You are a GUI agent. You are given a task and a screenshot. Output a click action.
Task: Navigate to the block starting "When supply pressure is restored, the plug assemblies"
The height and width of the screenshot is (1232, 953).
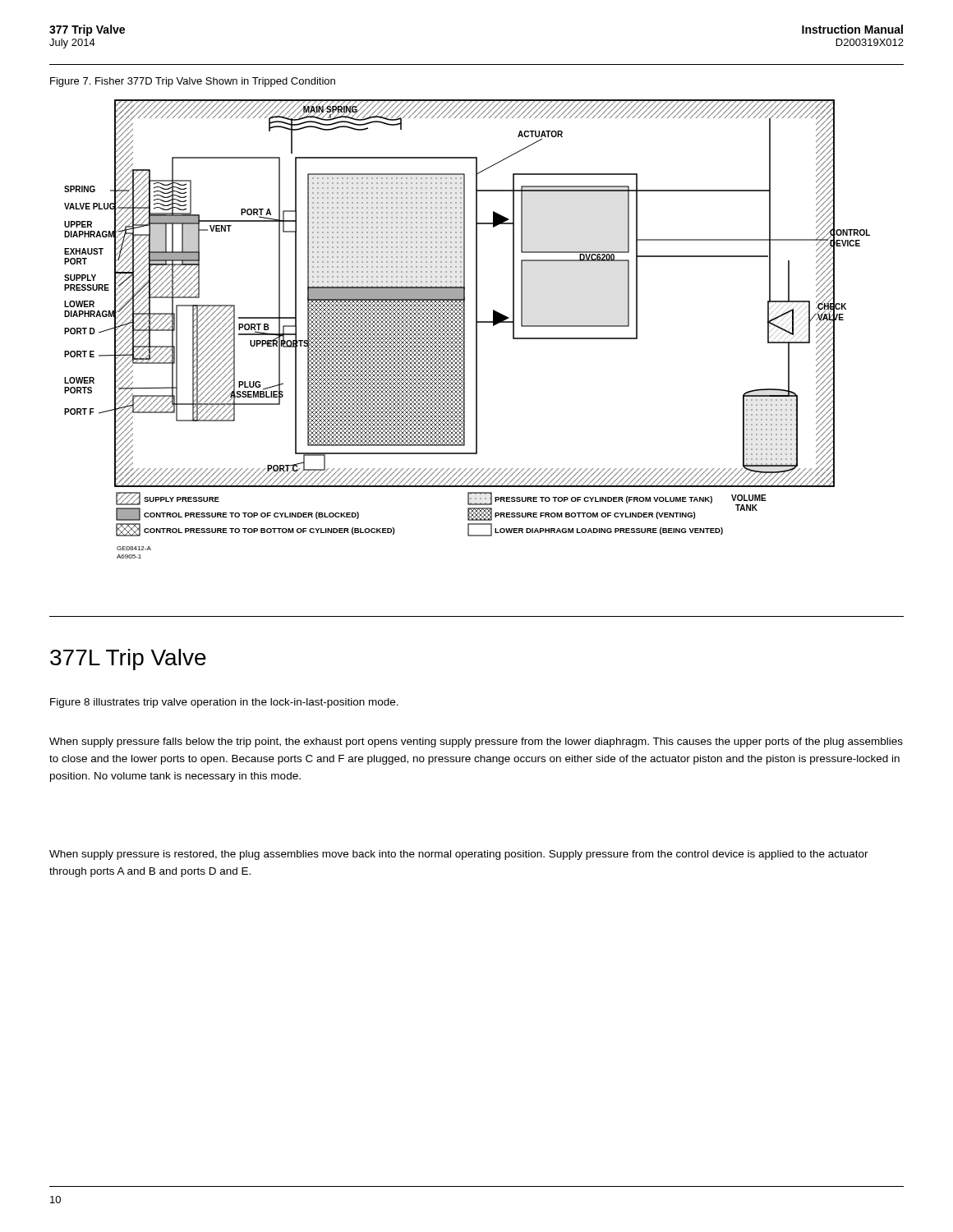point(459,862)
